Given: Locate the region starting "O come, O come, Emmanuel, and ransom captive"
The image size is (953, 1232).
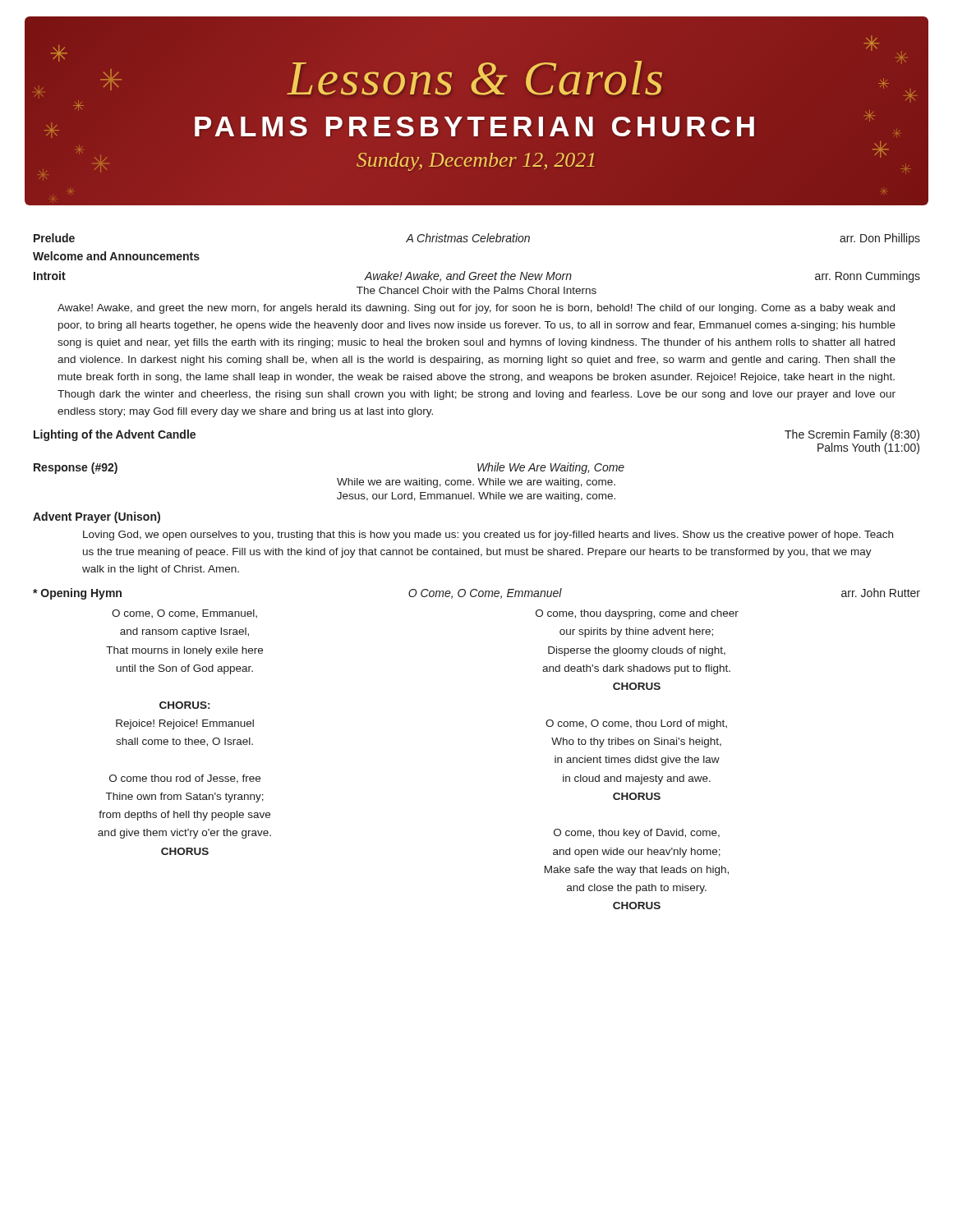Looking at the screenshot, I should [184, 614].
